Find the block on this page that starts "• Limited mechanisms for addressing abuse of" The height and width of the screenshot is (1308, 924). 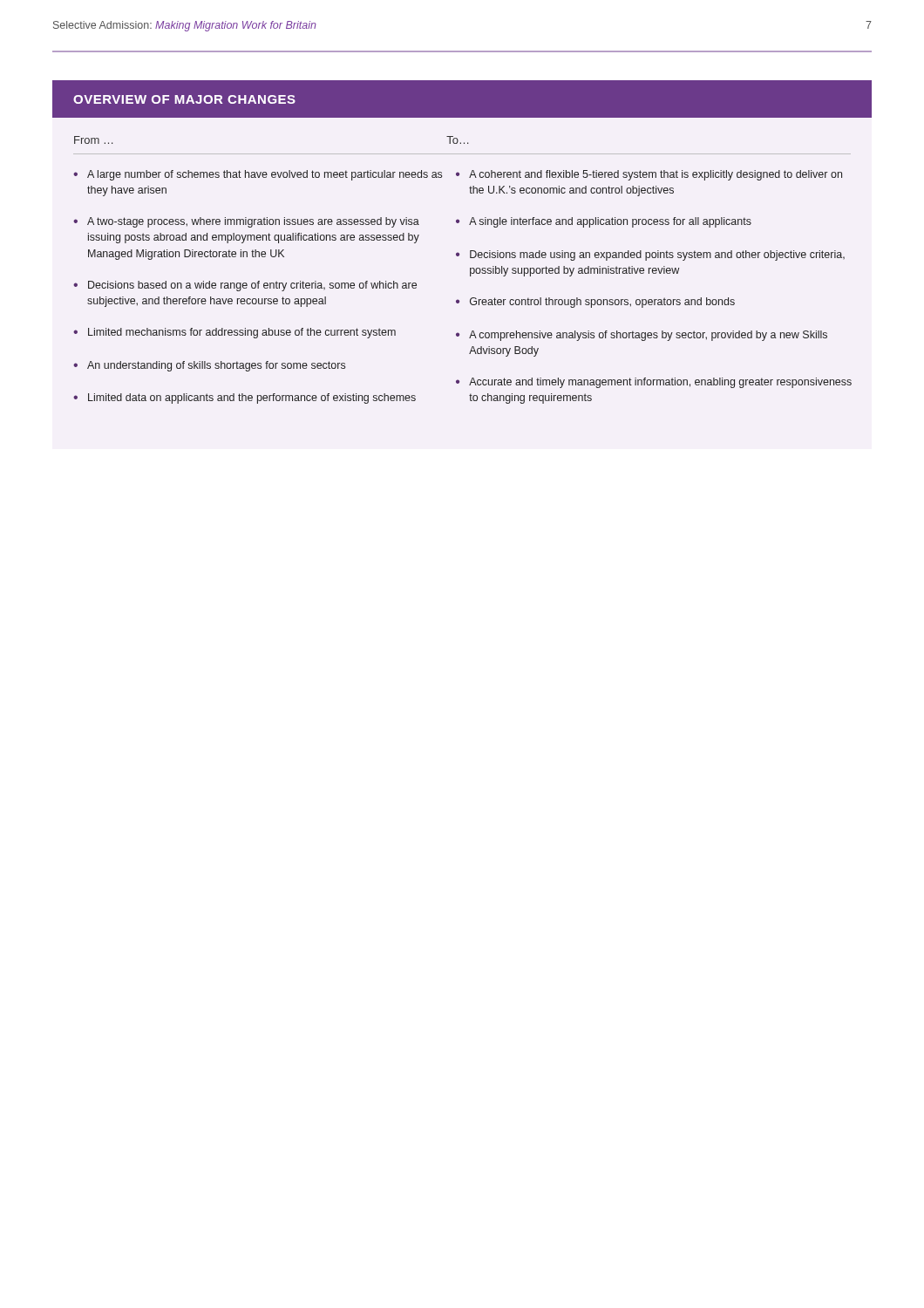260,333
